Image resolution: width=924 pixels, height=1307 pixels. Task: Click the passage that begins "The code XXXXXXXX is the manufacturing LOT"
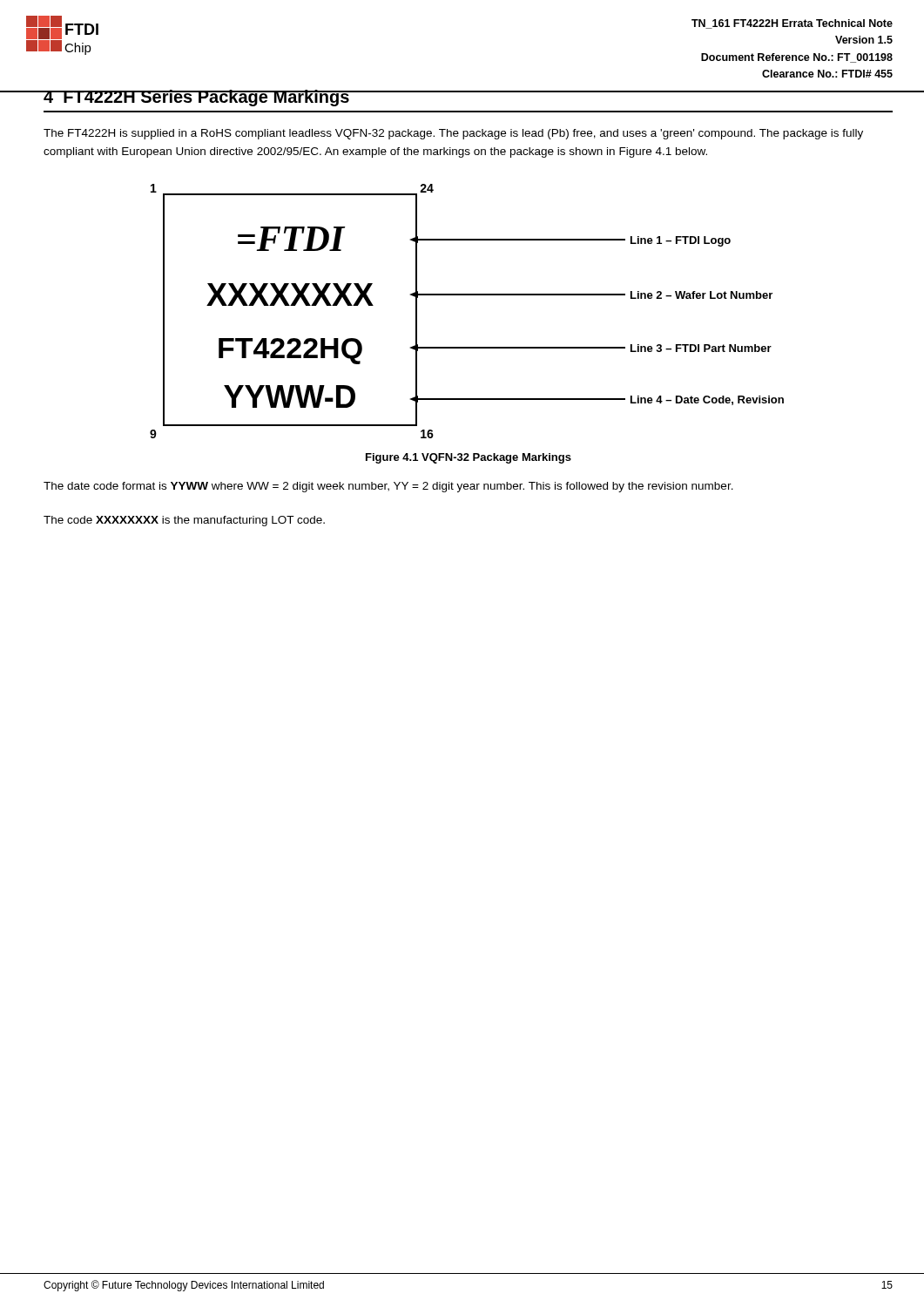click(x=185, y=520)
